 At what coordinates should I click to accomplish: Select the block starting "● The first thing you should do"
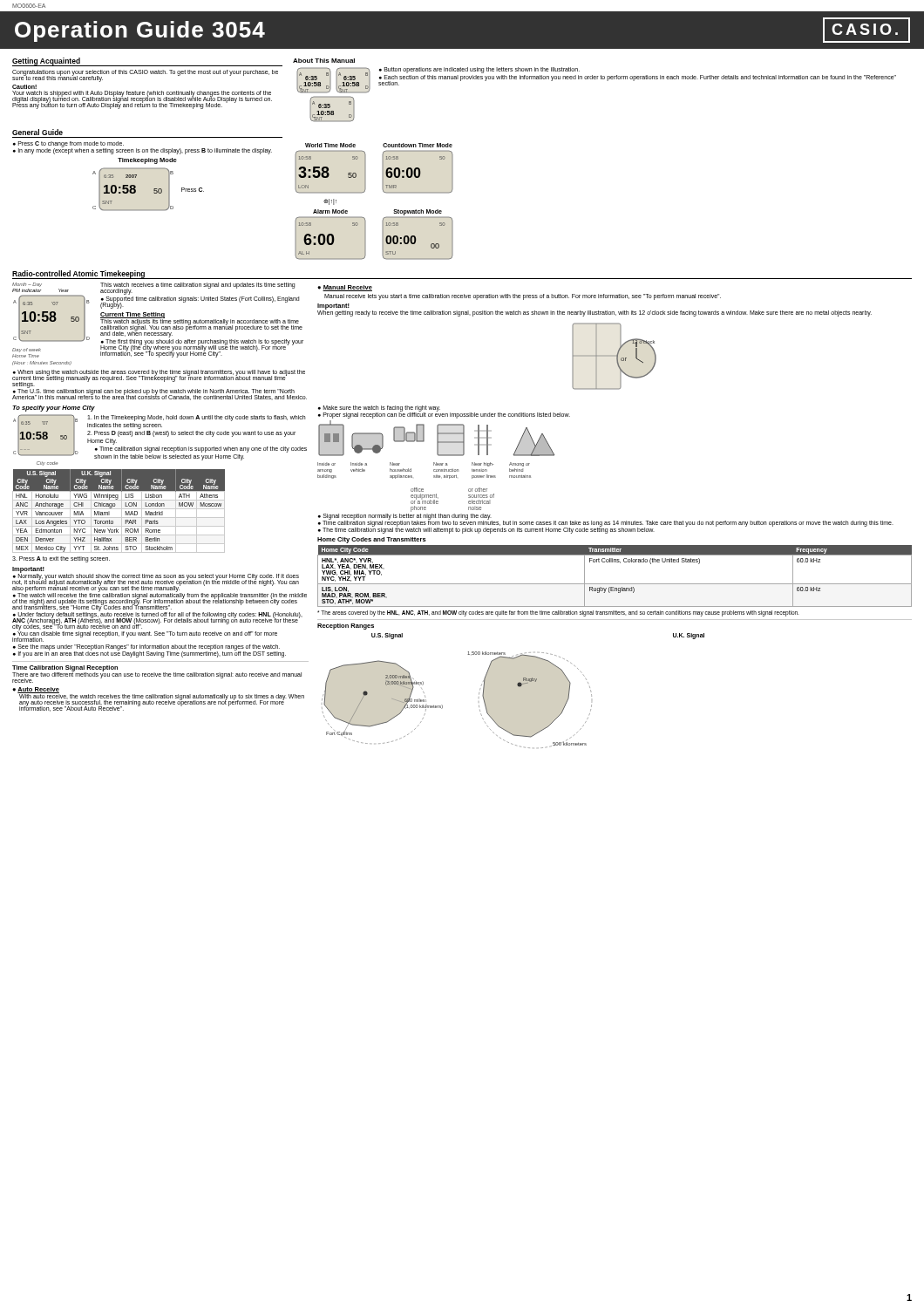tap(202, 348)
